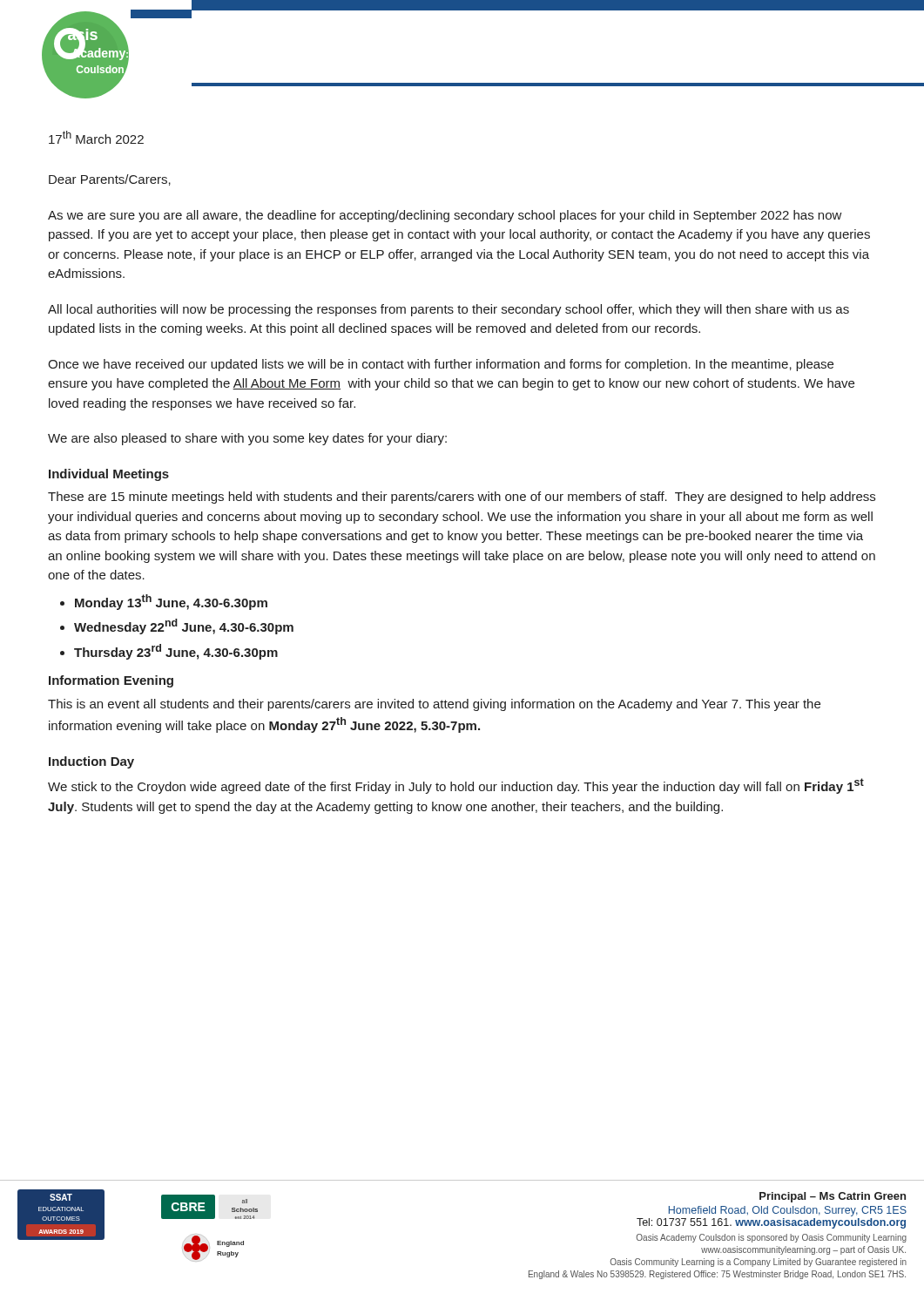The height and width of the screenshot is (1307, 924).
Task: Locate the element starting "This is an event all"
Action: point(434,714)
